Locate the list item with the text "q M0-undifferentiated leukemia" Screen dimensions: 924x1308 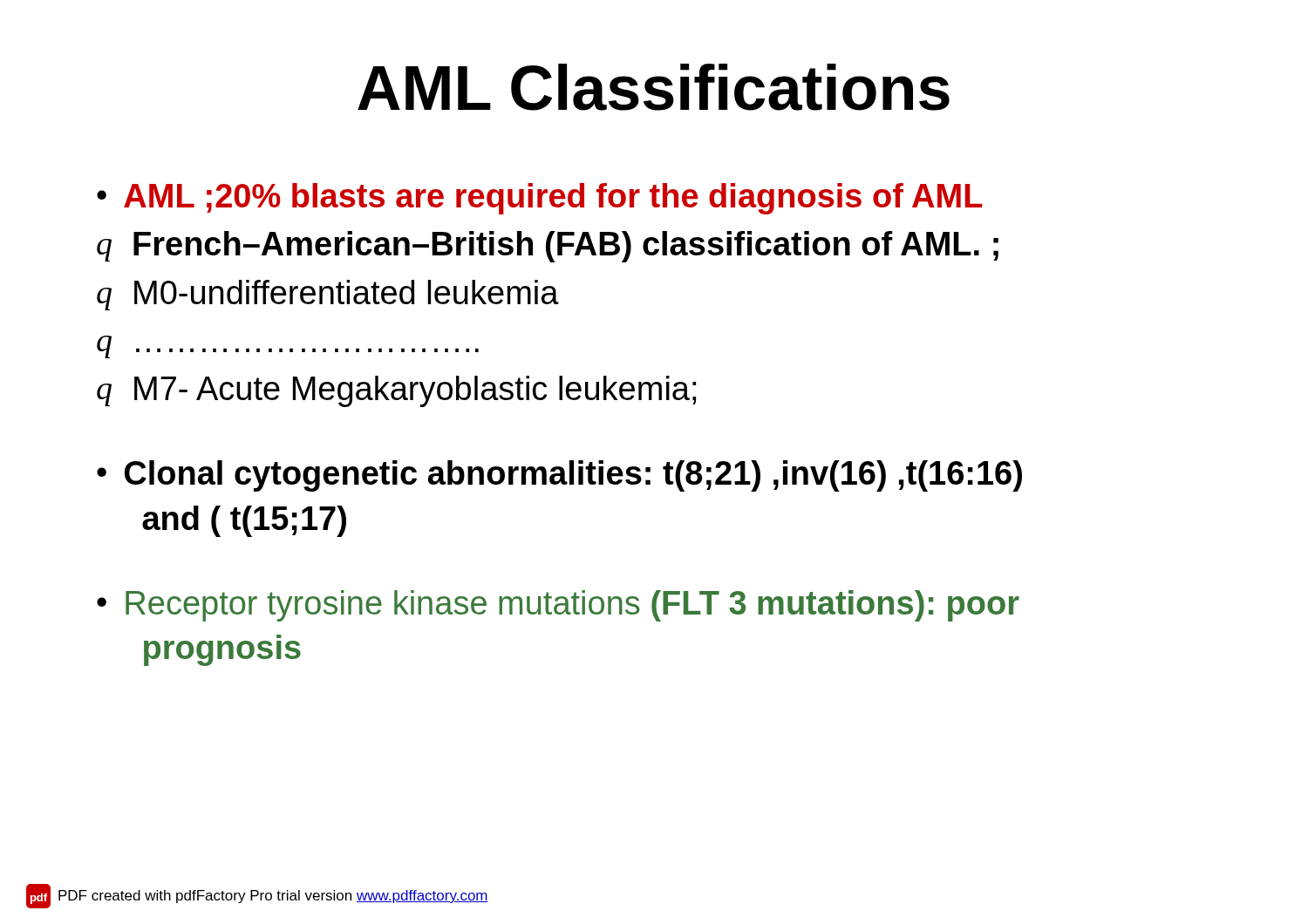coord(327,293)
